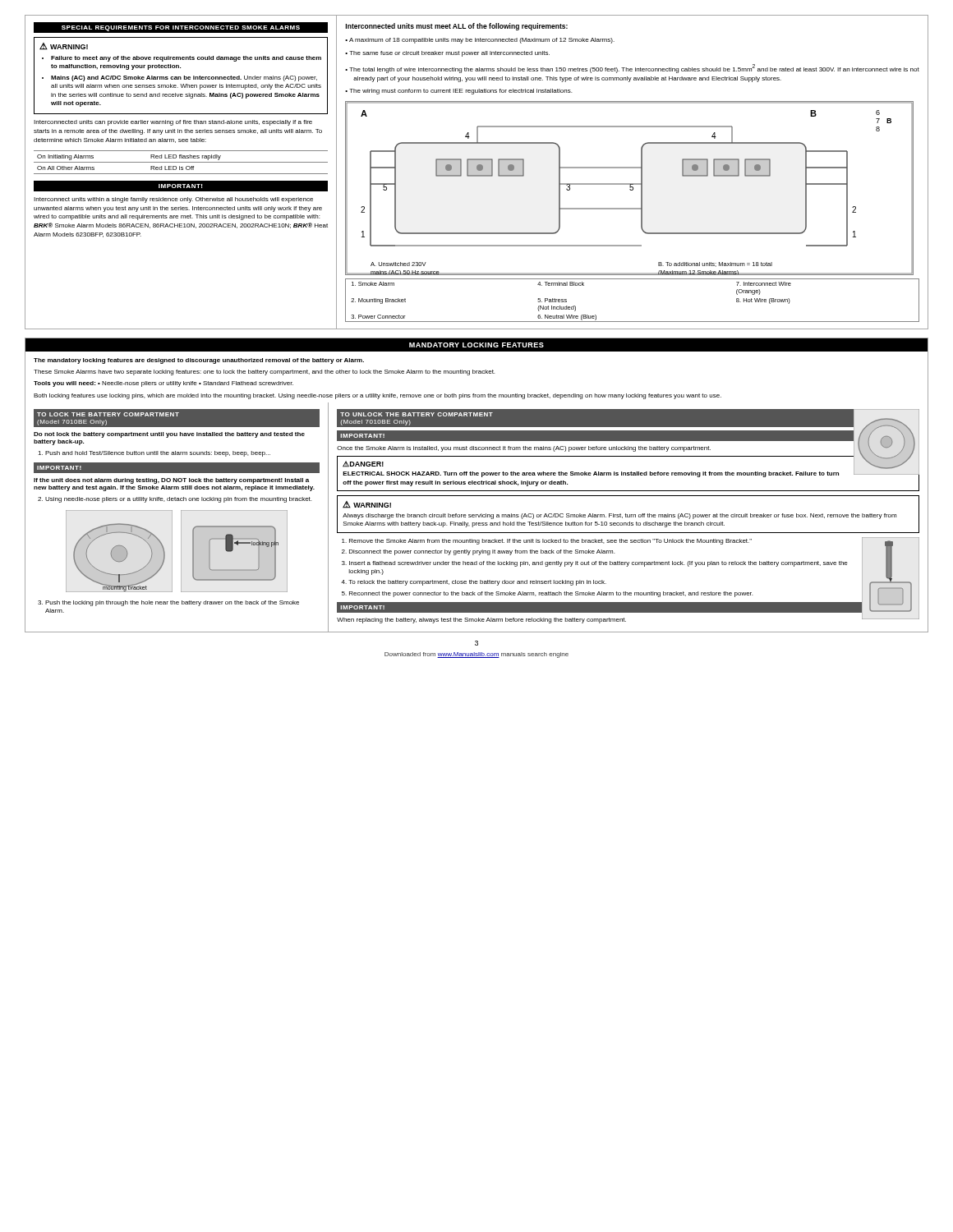Where is the passage that starts "When replacing the battery, always"?
This screenshot has width=953, height=1232.
pyautogui.click(x=482, y=620)
